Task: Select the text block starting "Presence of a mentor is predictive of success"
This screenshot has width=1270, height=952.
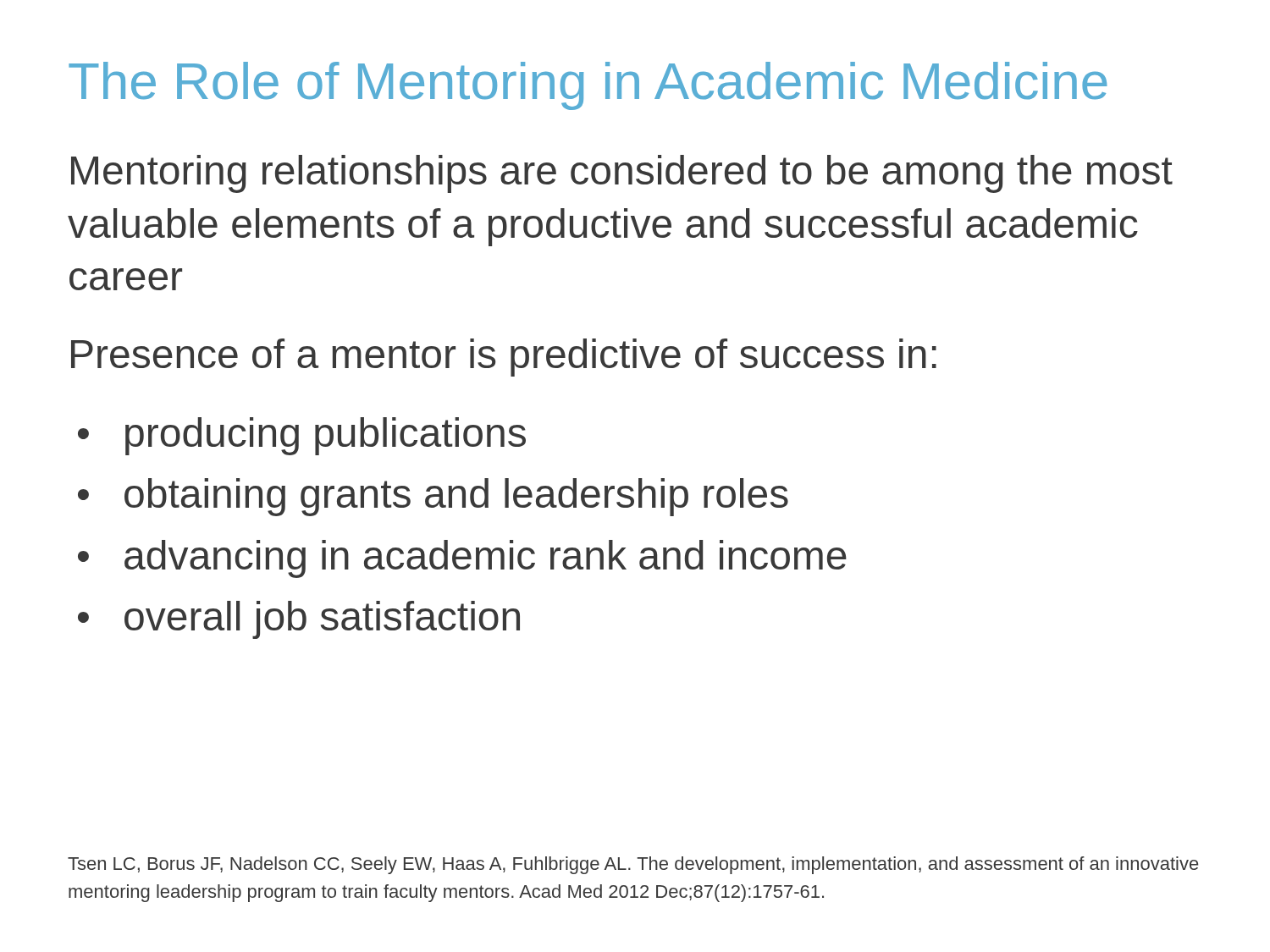Action: (x=504, y=355)
